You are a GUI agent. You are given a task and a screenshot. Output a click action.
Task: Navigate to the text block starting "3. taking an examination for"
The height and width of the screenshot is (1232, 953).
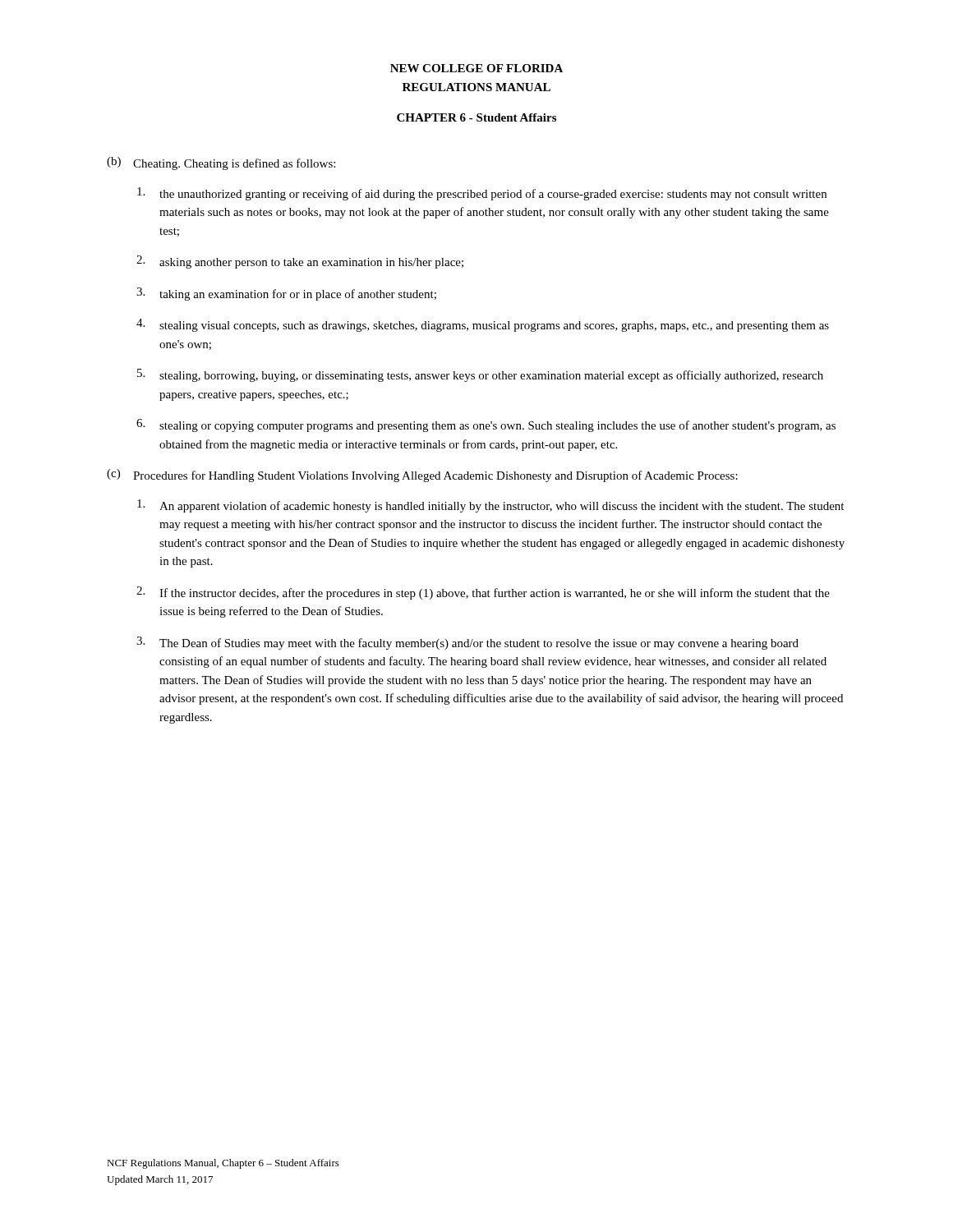(286, 294)
